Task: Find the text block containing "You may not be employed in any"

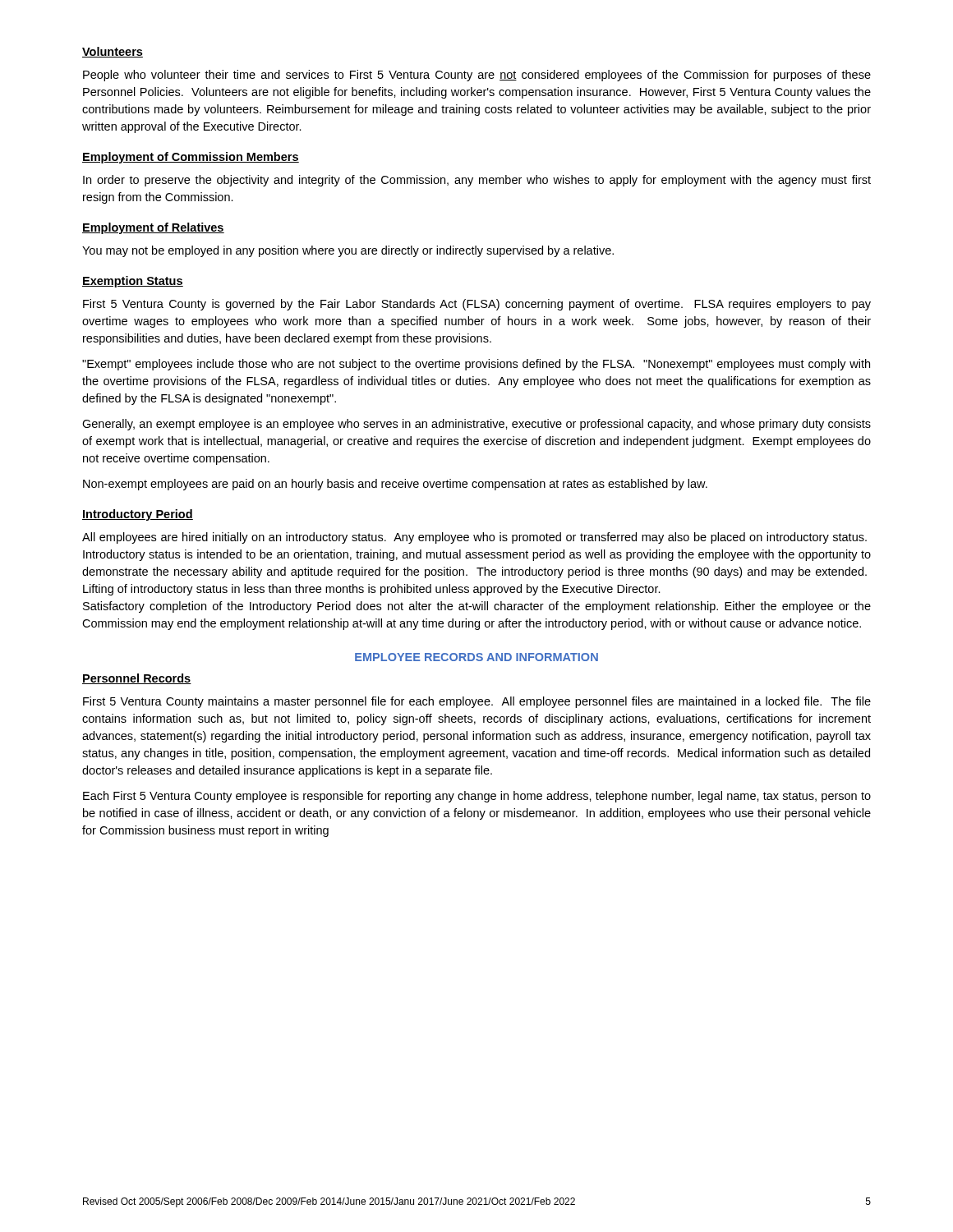Action: pyautogui.click(x=348, y=251)
